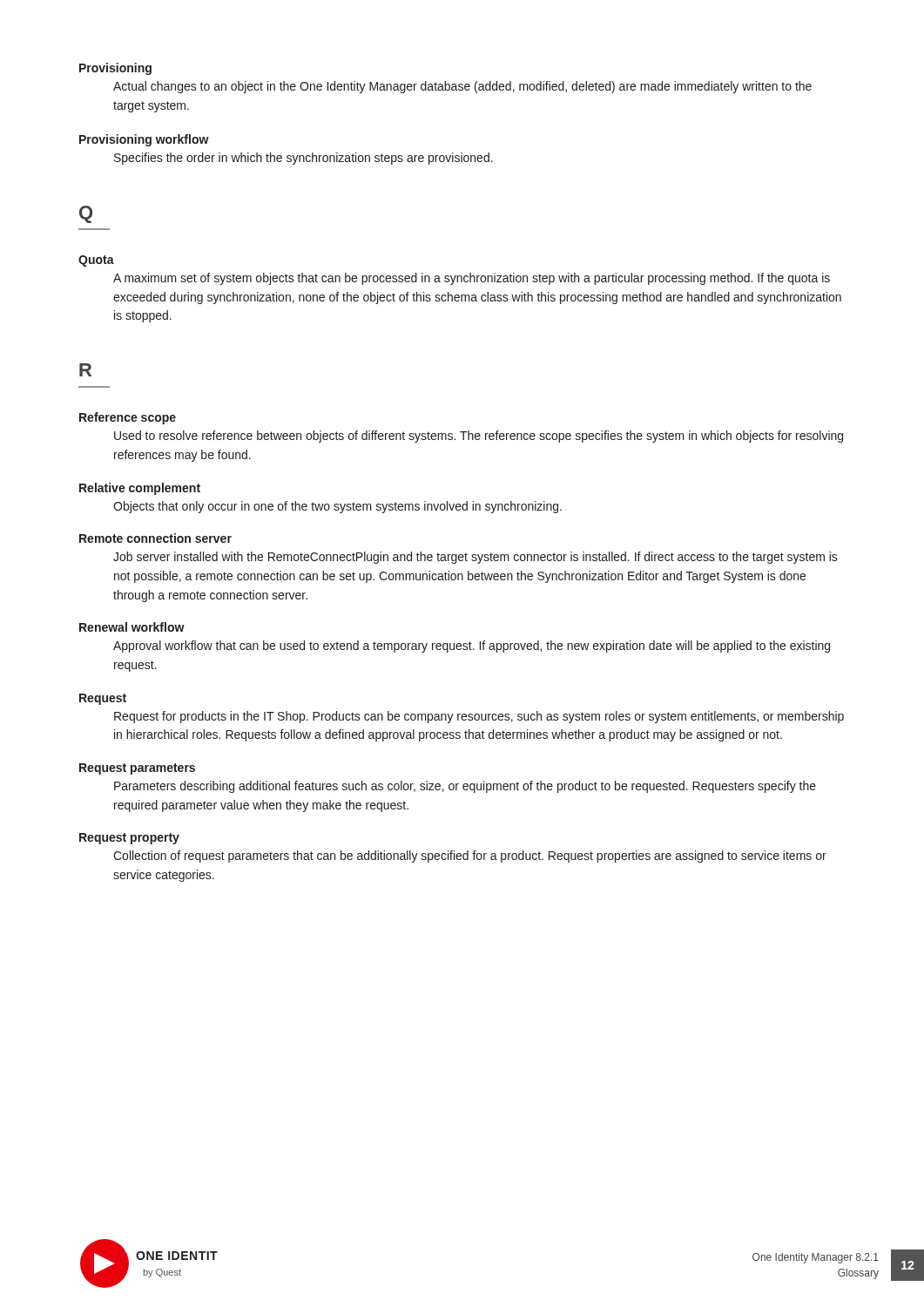Screen dimensions: 1307x924
Task: Locate the block of text that opens with "Approval workflow that can be"
Action: [472, 655]
